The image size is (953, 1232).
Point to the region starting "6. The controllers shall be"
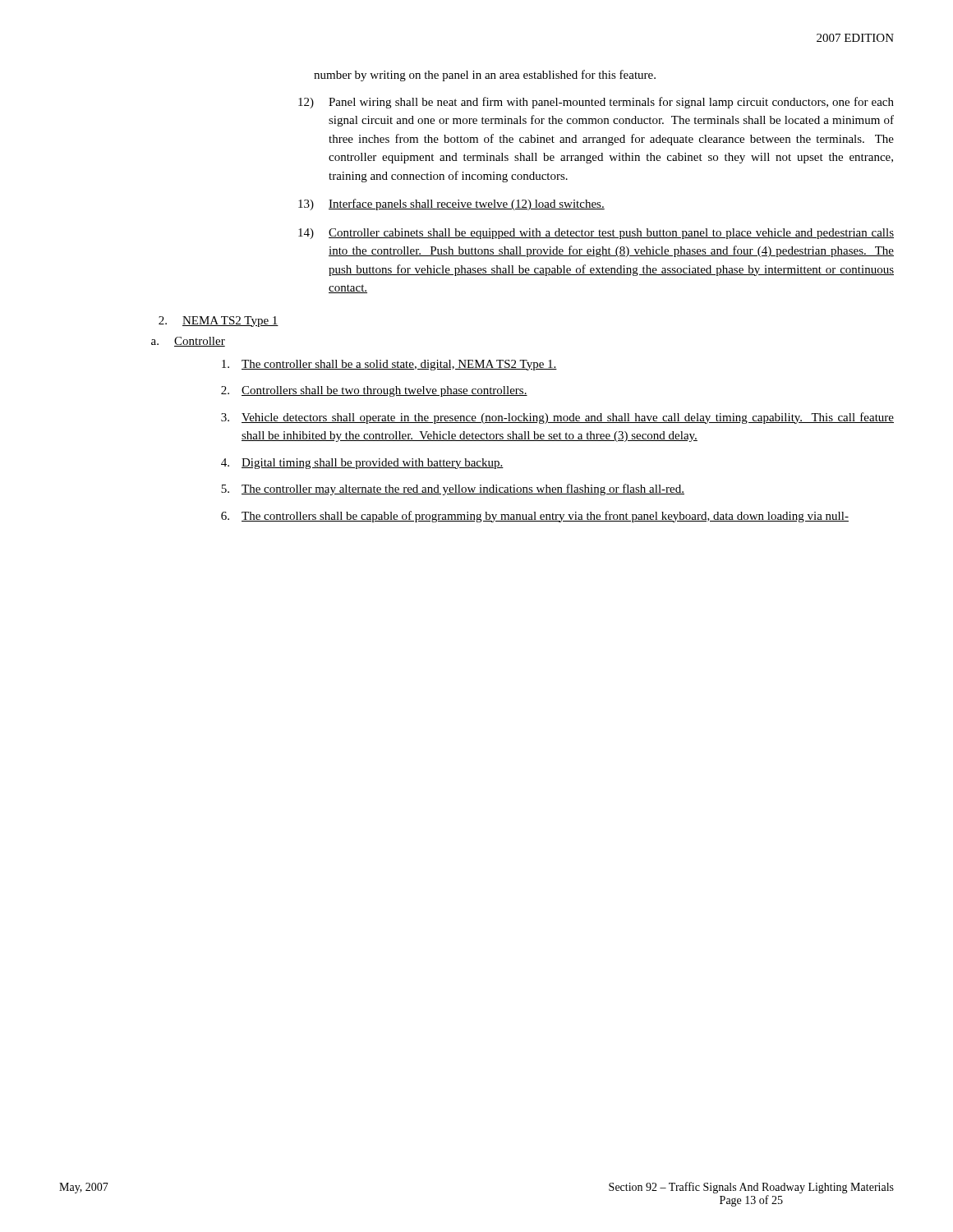click(x=545, y=516)
